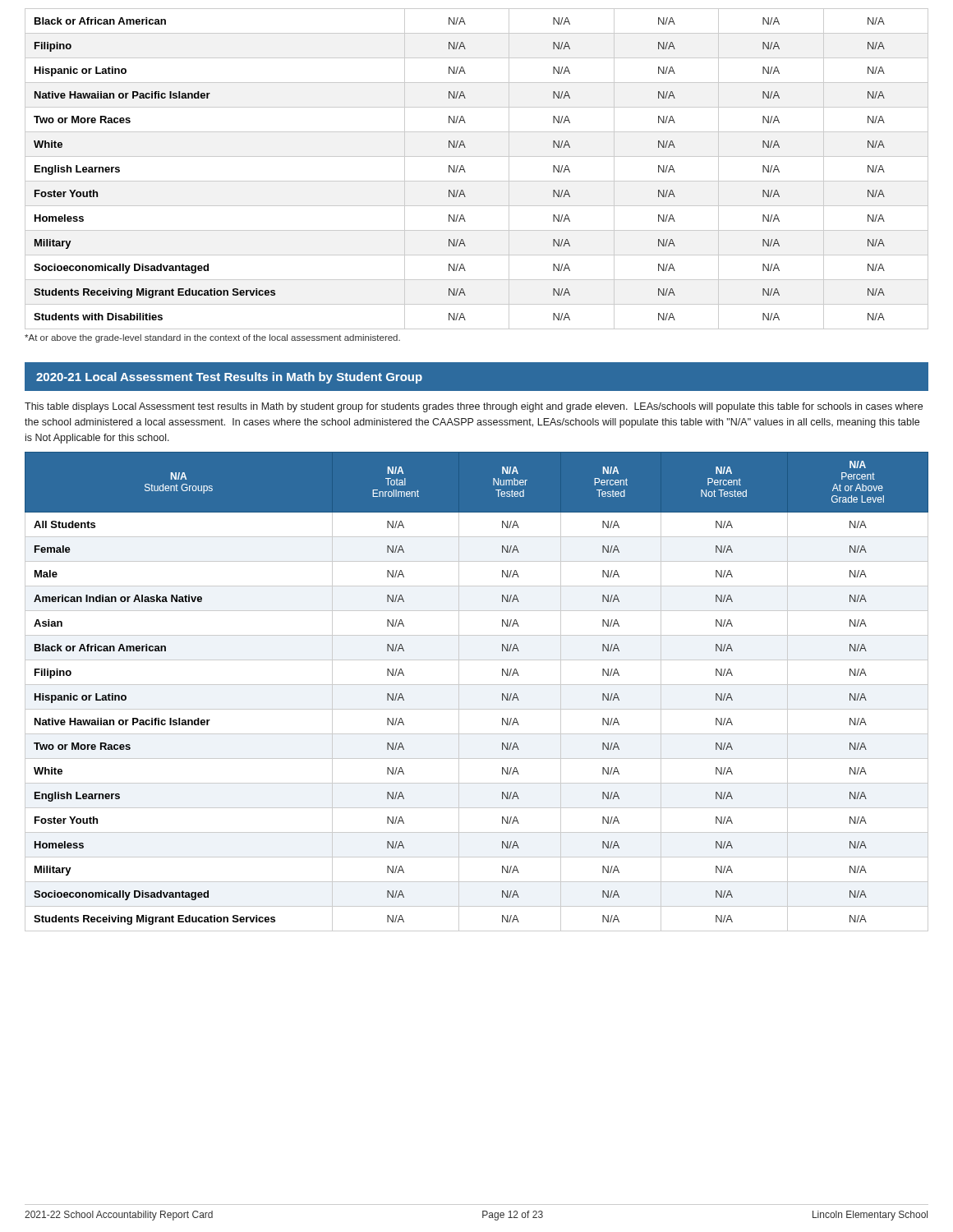Click on the region starting "2020-21 Local Assessment Test"
Image resolution: width=953 pixels, height=1232 pixels.
point(229,377)
